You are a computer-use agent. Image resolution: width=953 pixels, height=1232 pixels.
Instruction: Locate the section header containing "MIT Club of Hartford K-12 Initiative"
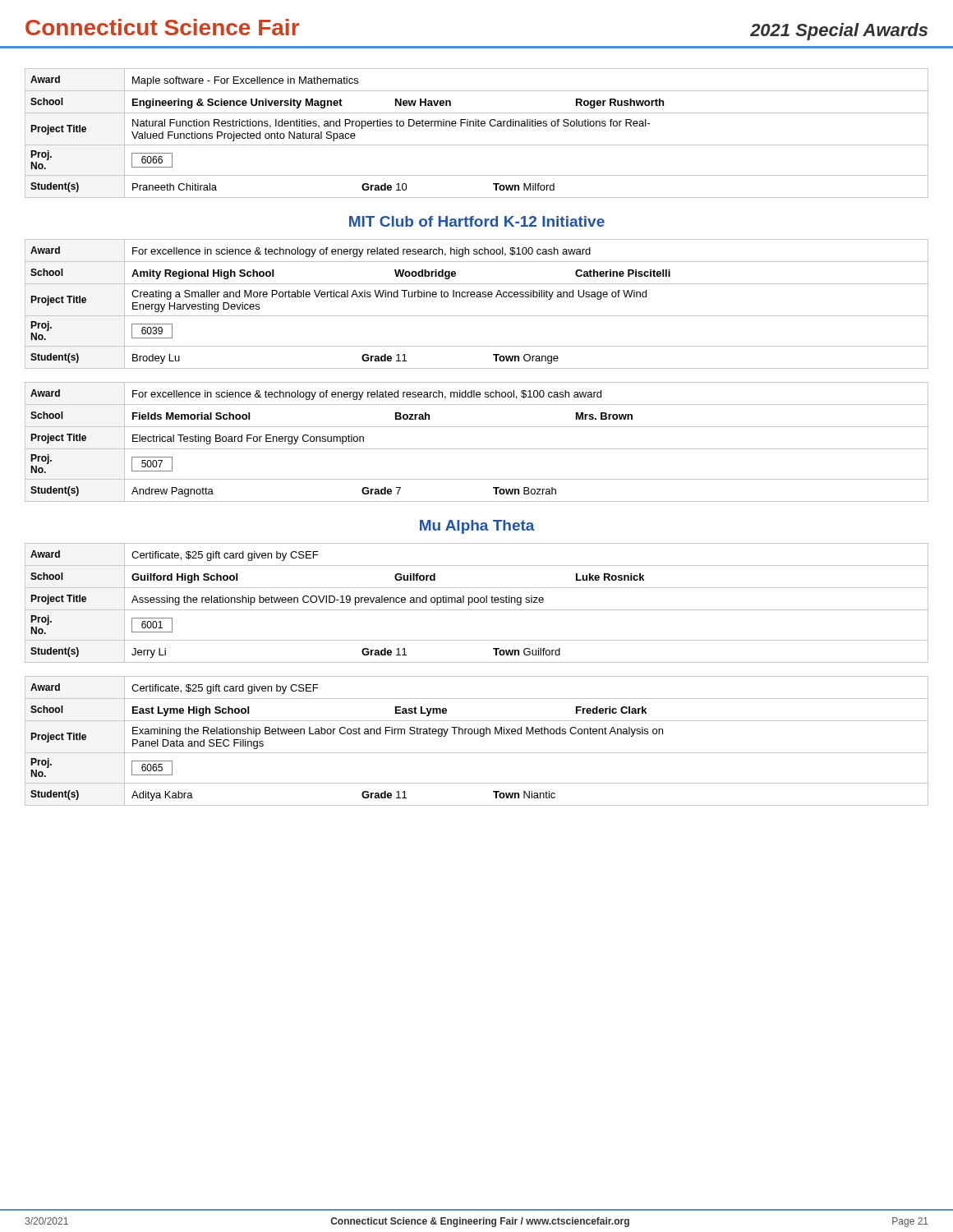click(x=476, y=221)
